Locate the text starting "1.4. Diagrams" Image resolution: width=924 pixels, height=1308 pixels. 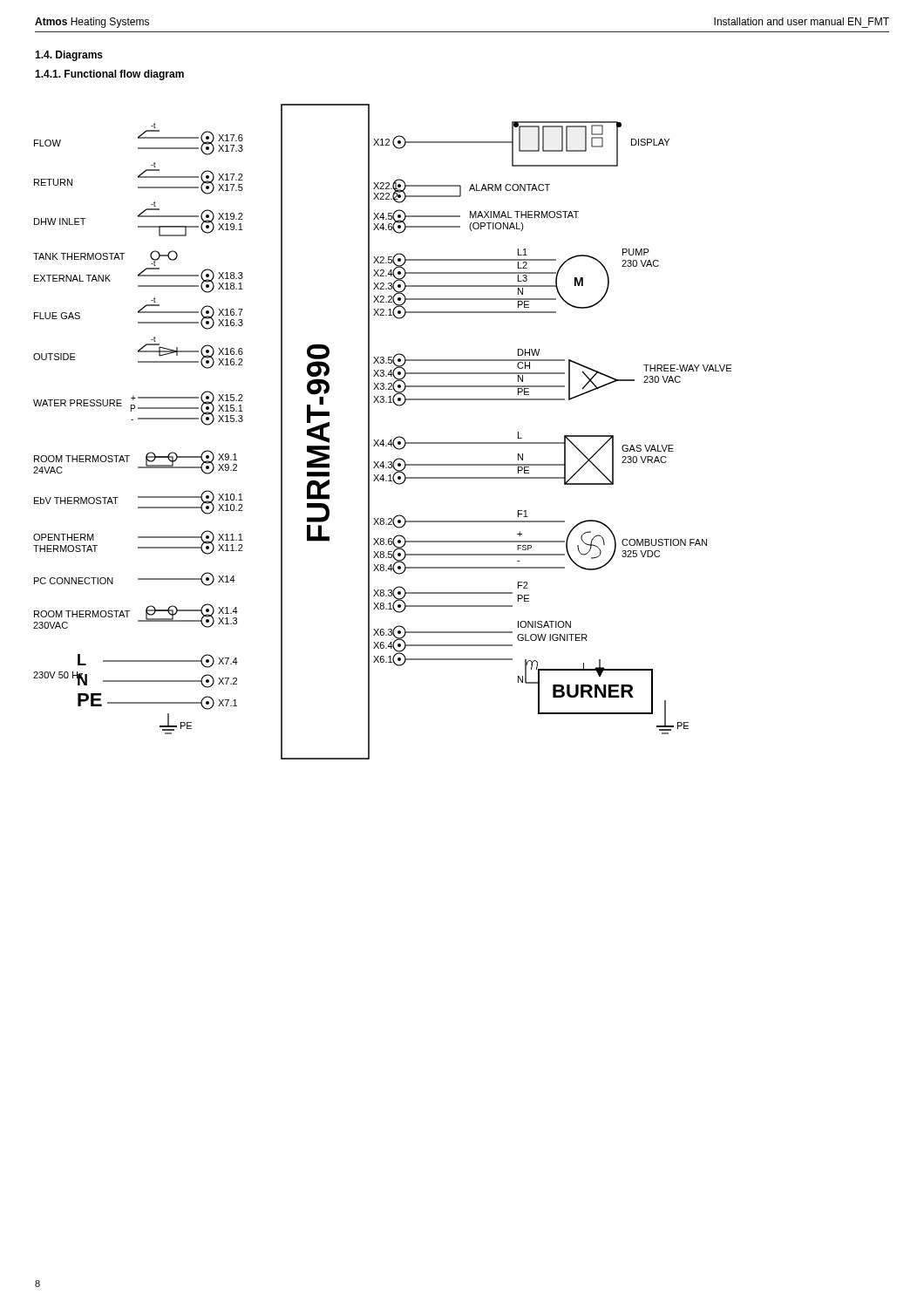point(69,55)
